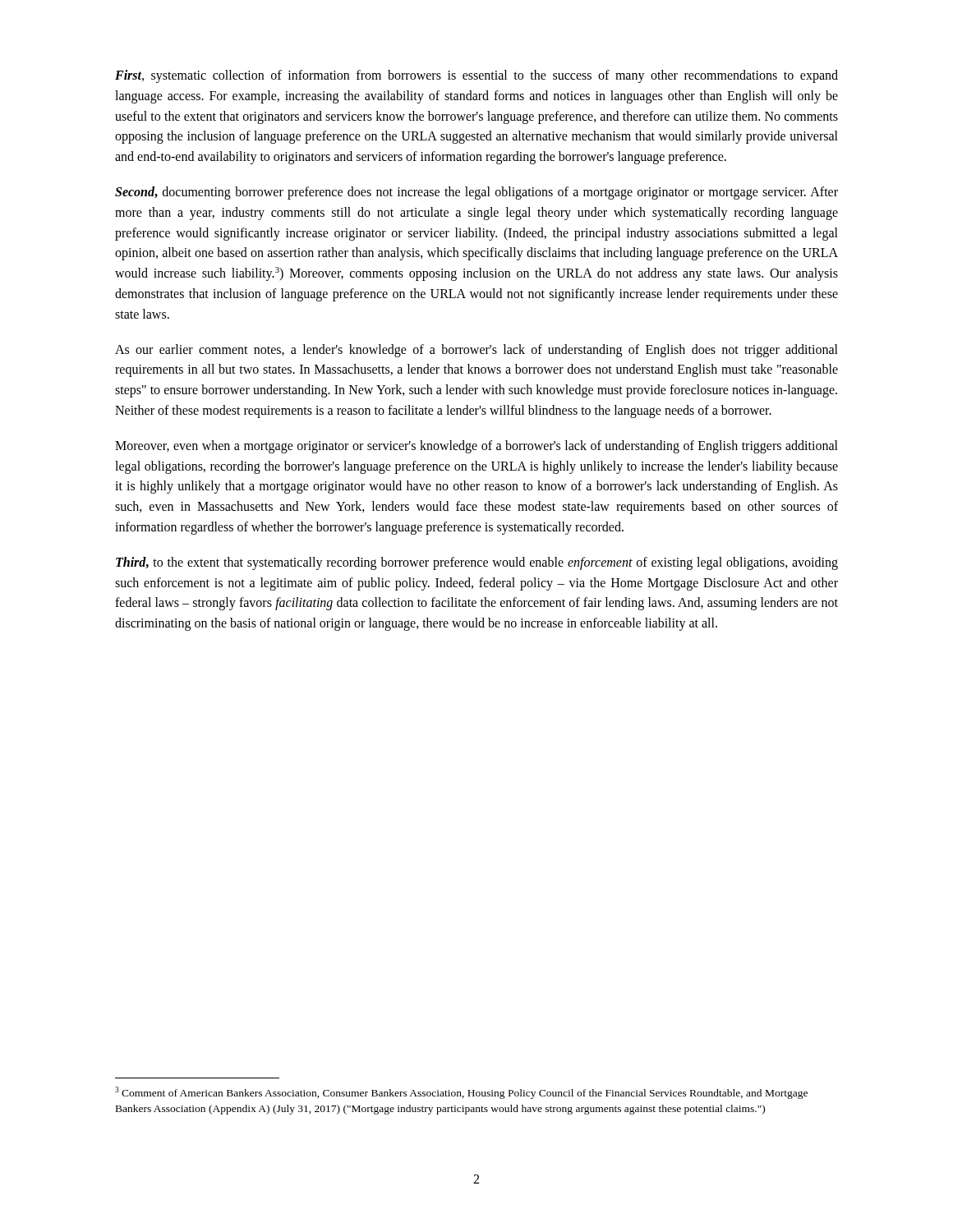Image resolution: width=953 pixels, height=1232 pixels.
Task: Click the passage that begins "Moreover, even when a mortgage originator or servicer's"
Action: (476, 486)
